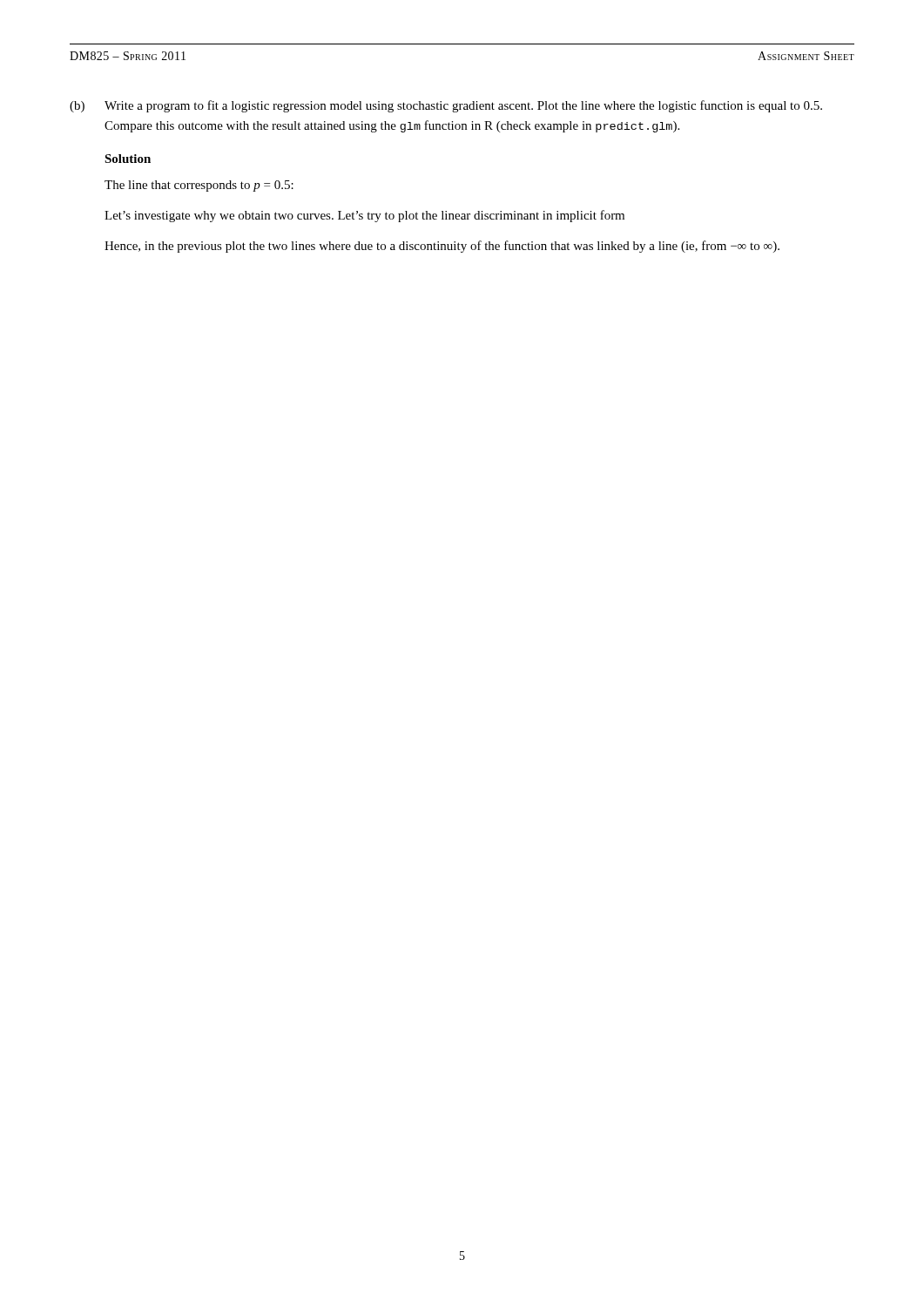
Task: Locate the block of text that opens with "(b) Write a program to fit"
Action: tap(462, 116)
